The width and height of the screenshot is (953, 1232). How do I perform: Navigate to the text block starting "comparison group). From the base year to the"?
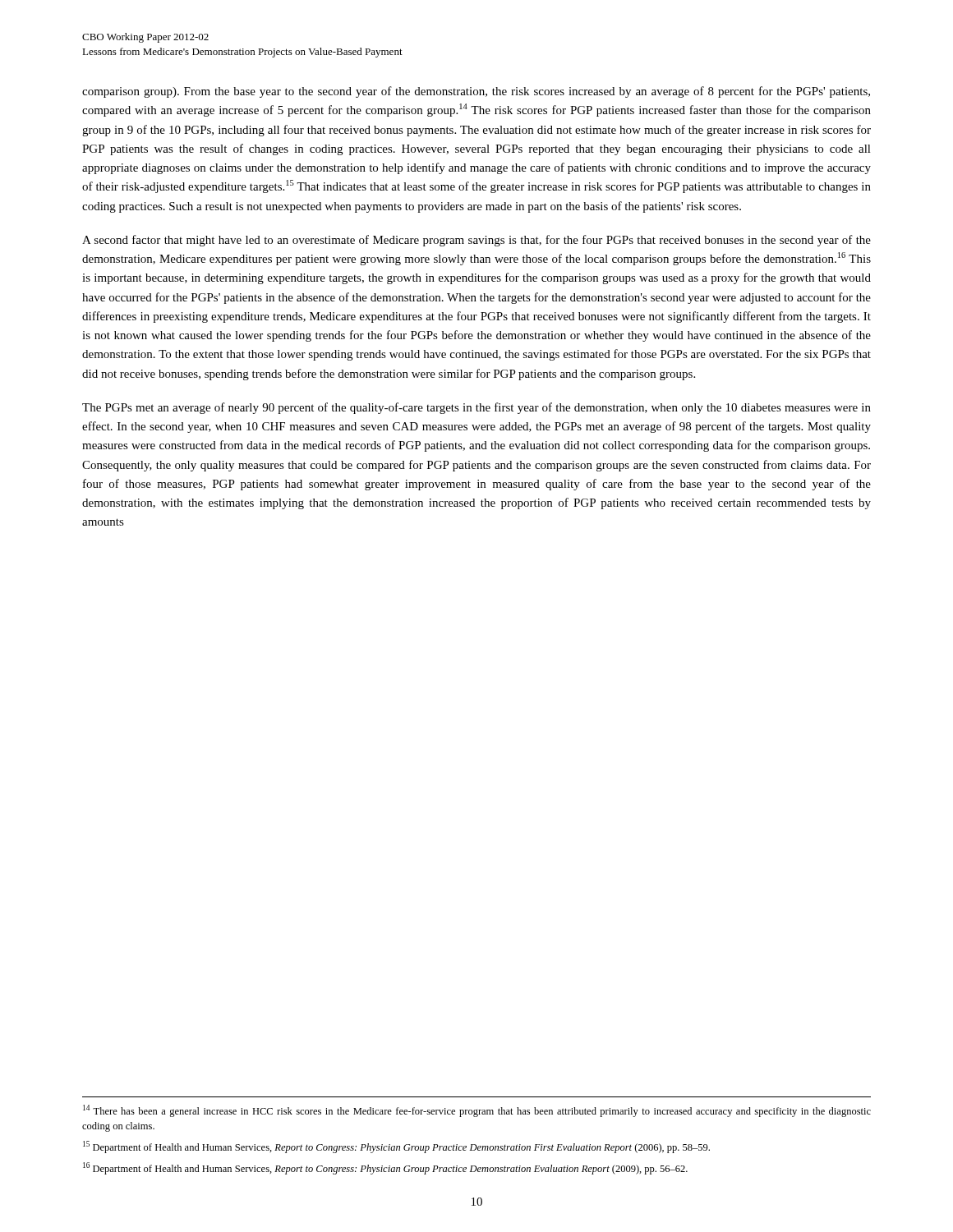(x=476, y=148)
